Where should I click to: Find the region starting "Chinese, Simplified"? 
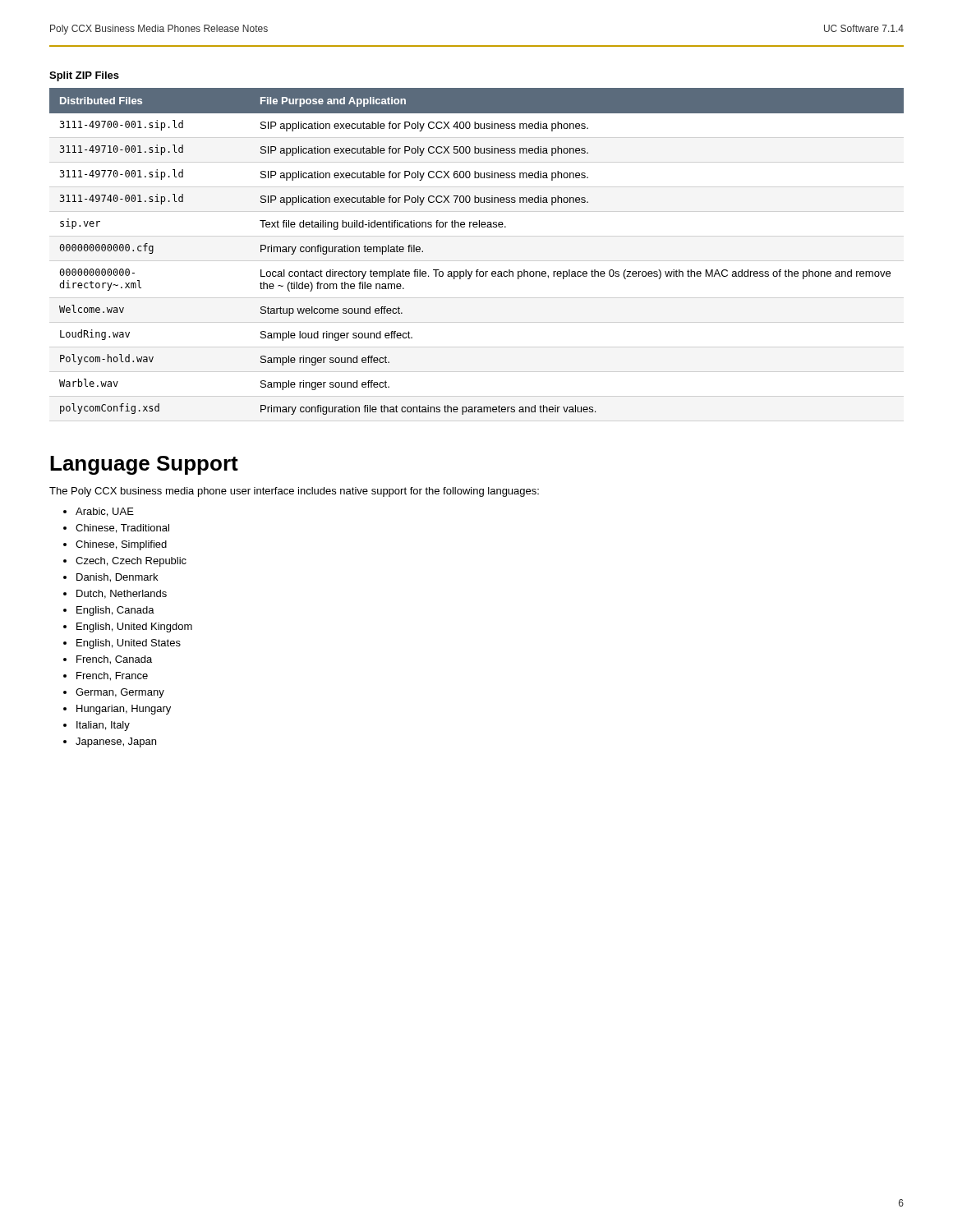coord(121,544)
